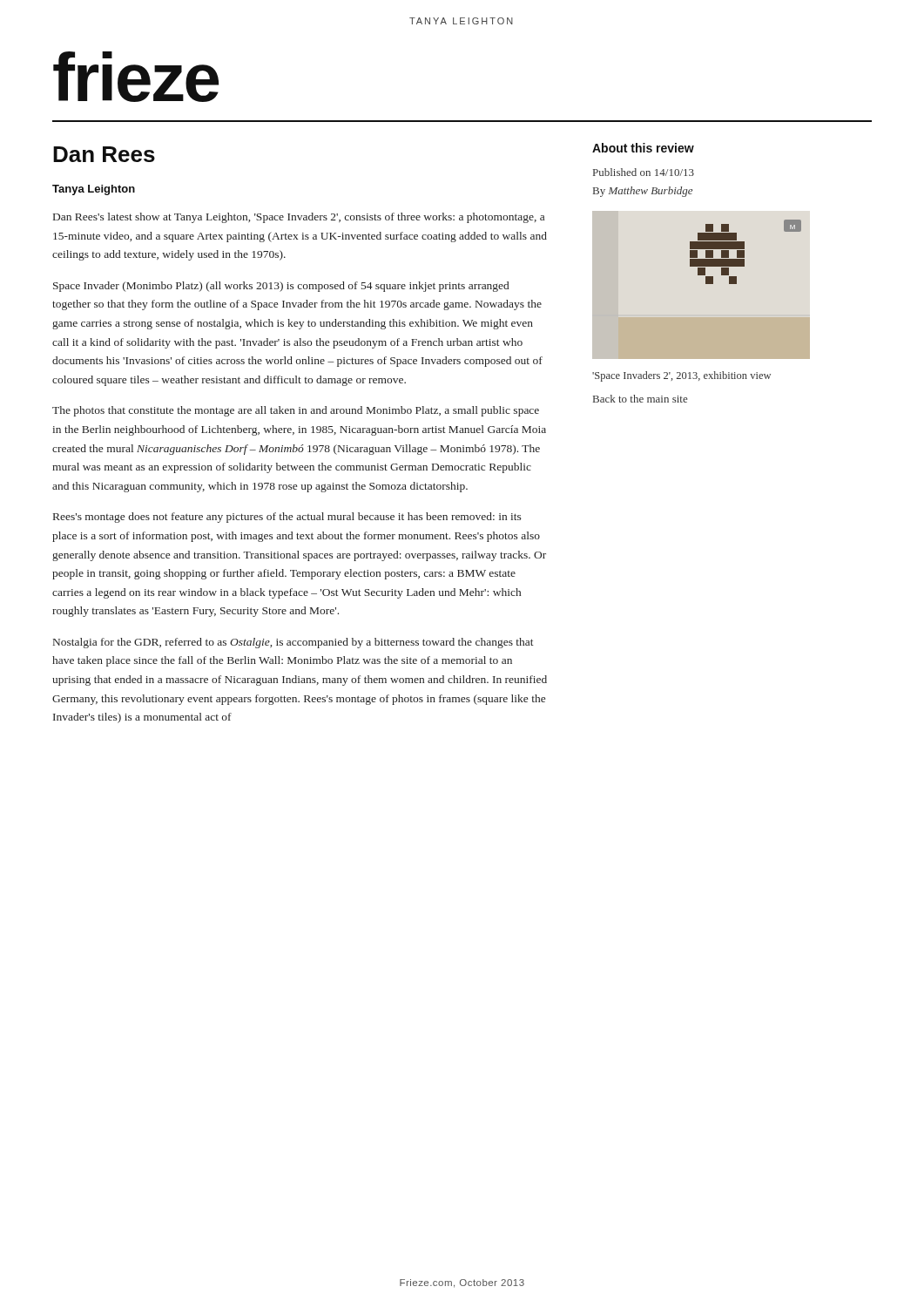Navigate to the passage starting "Dan Rees's latest show"
This screenshot has width=924, height=1307.
point(300,235)
